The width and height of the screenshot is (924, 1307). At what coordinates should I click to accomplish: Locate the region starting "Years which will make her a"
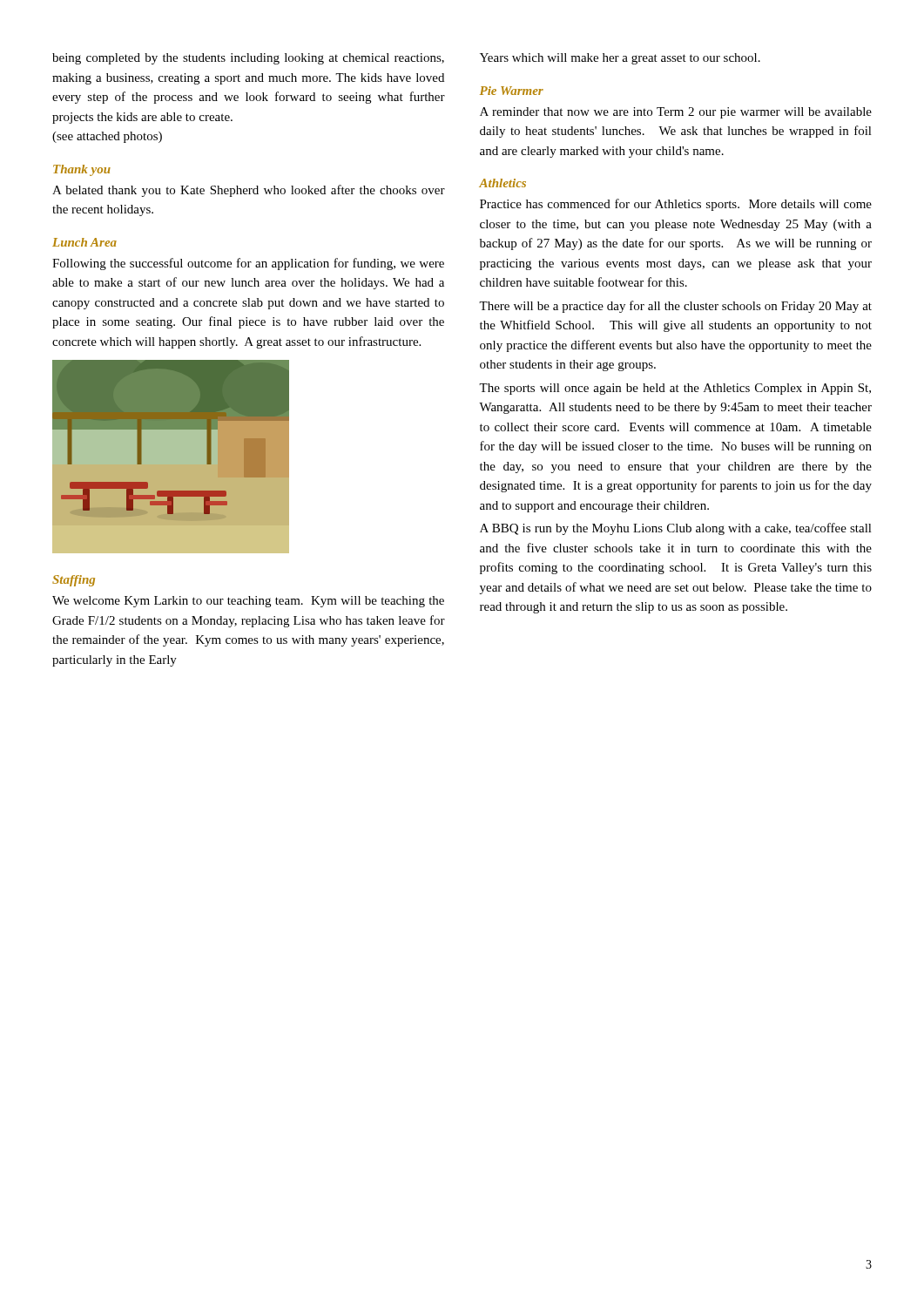[x=620, y=58]
